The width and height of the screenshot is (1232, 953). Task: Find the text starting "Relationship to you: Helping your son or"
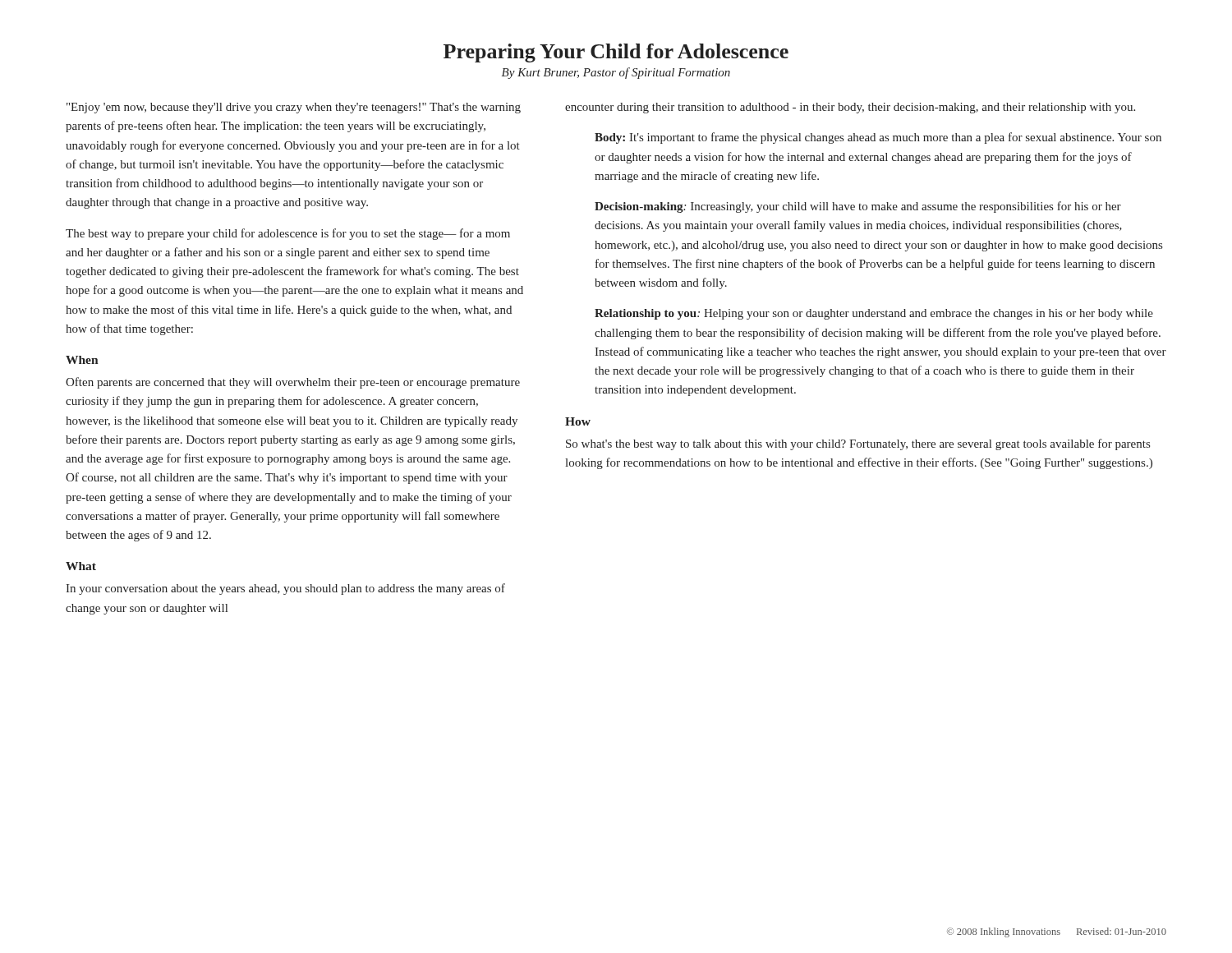[881, 352]
